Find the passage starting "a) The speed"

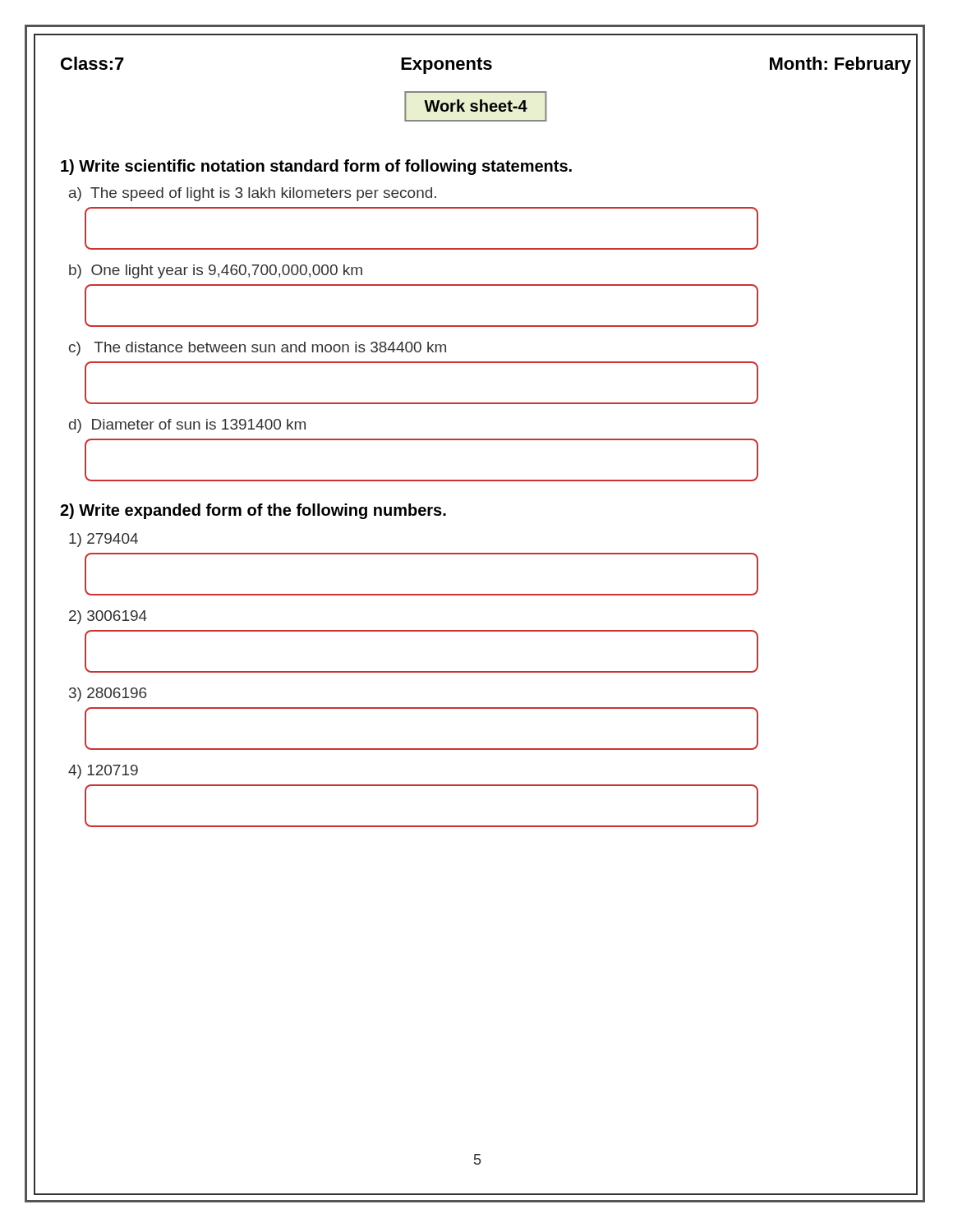[253, 193]
